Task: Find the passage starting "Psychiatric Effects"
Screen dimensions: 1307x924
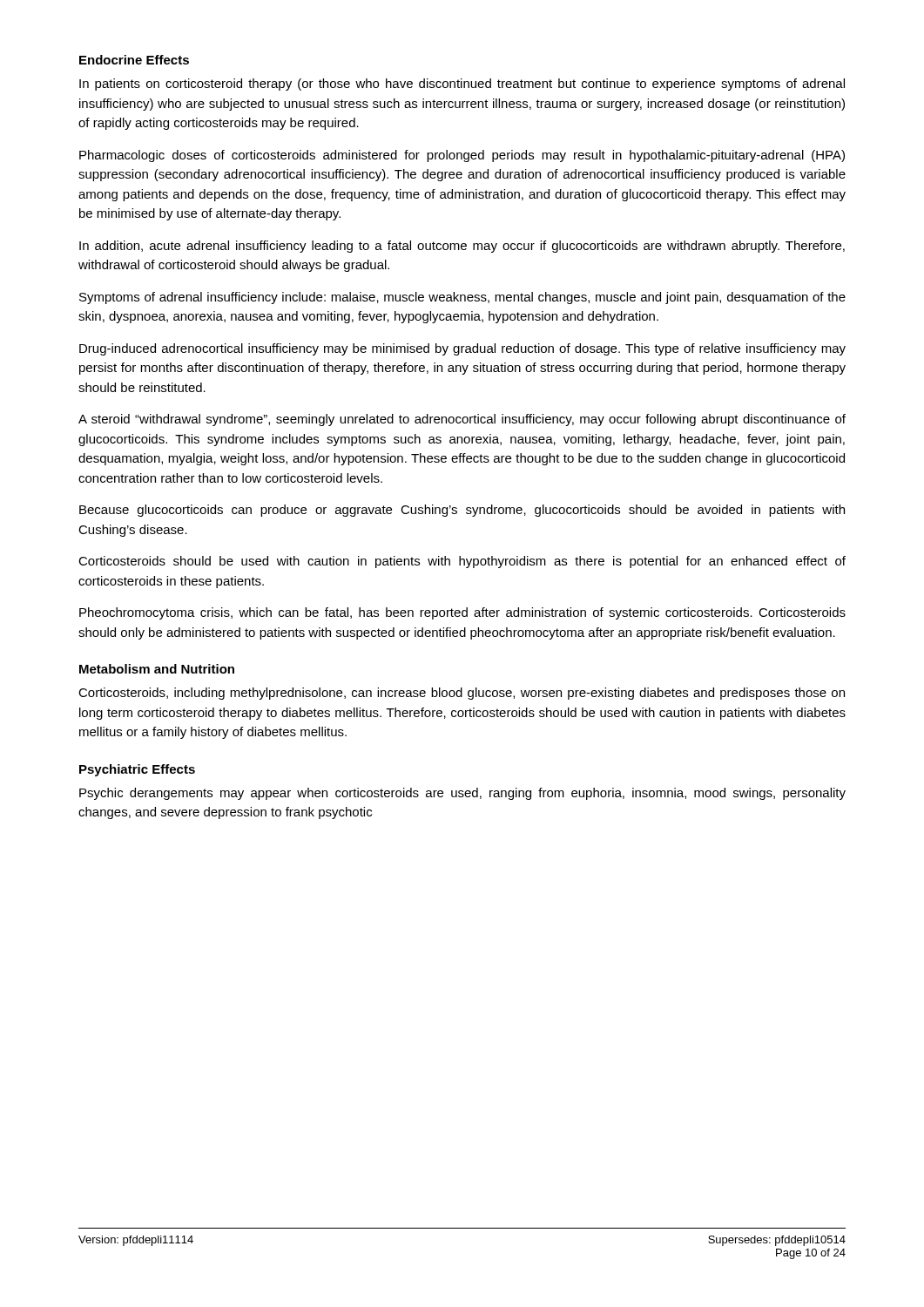Action: coord(137,769)
